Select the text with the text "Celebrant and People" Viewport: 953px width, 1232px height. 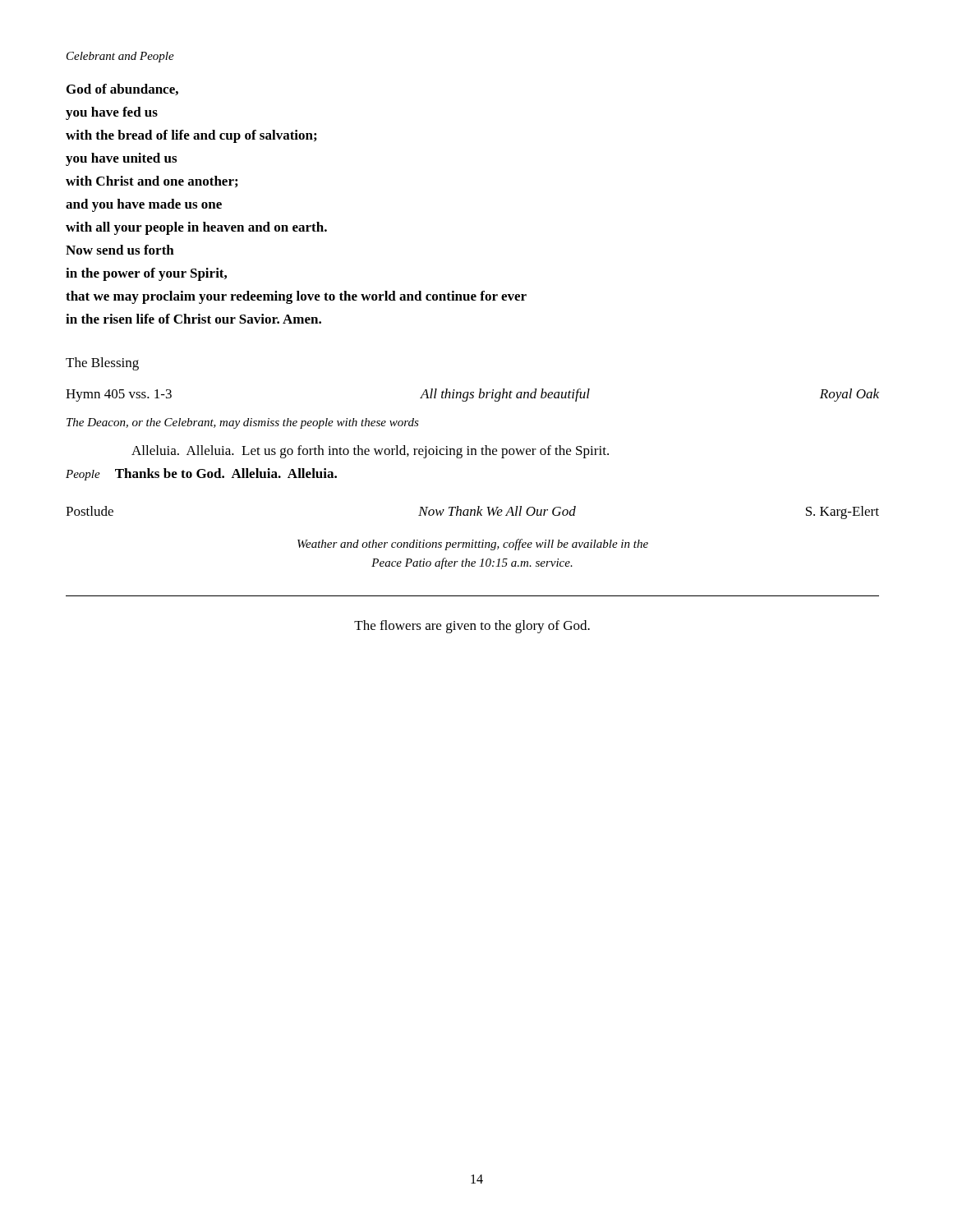(x=120, y=56)
